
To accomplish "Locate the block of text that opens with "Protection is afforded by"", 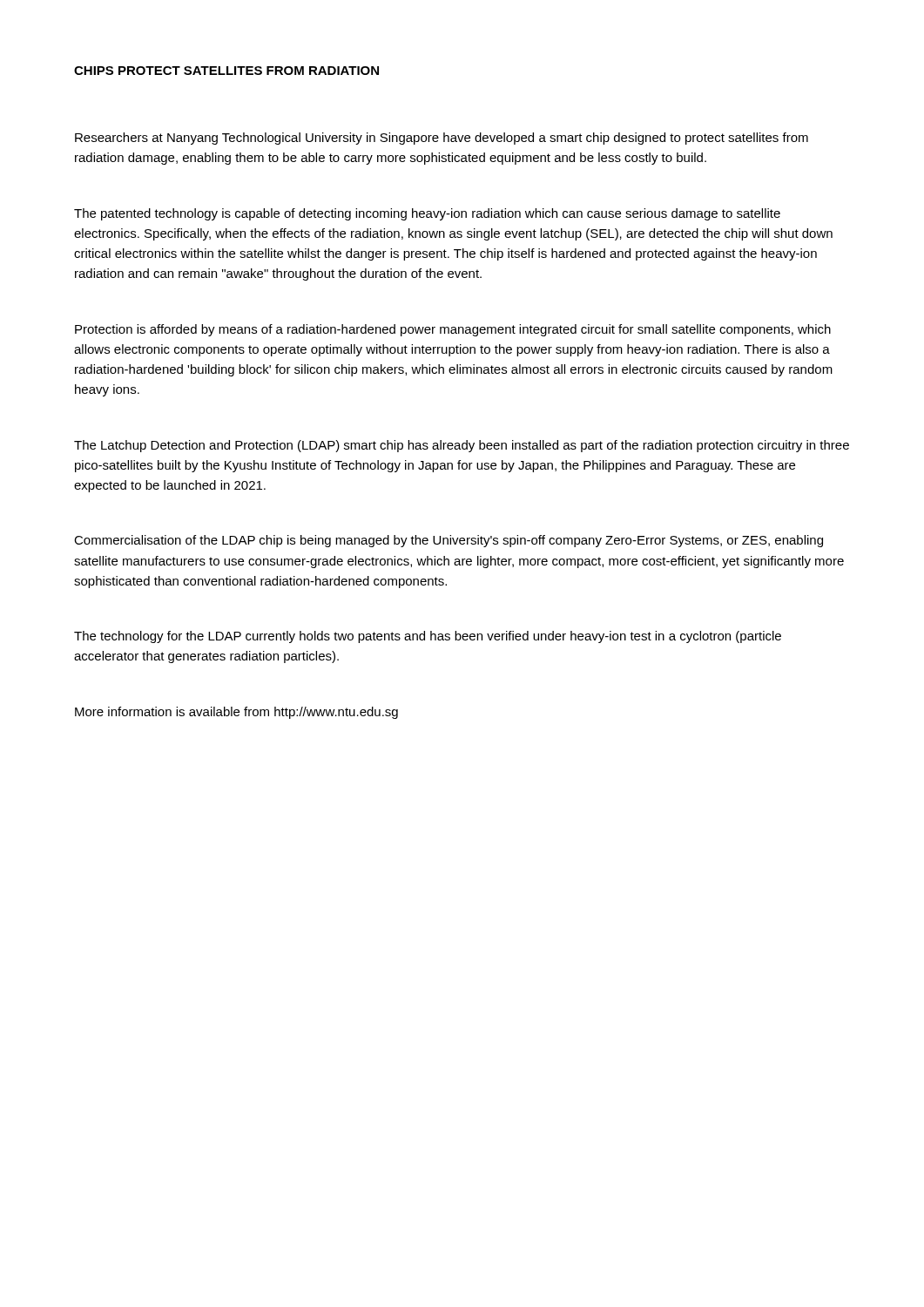I will (453, 359).
